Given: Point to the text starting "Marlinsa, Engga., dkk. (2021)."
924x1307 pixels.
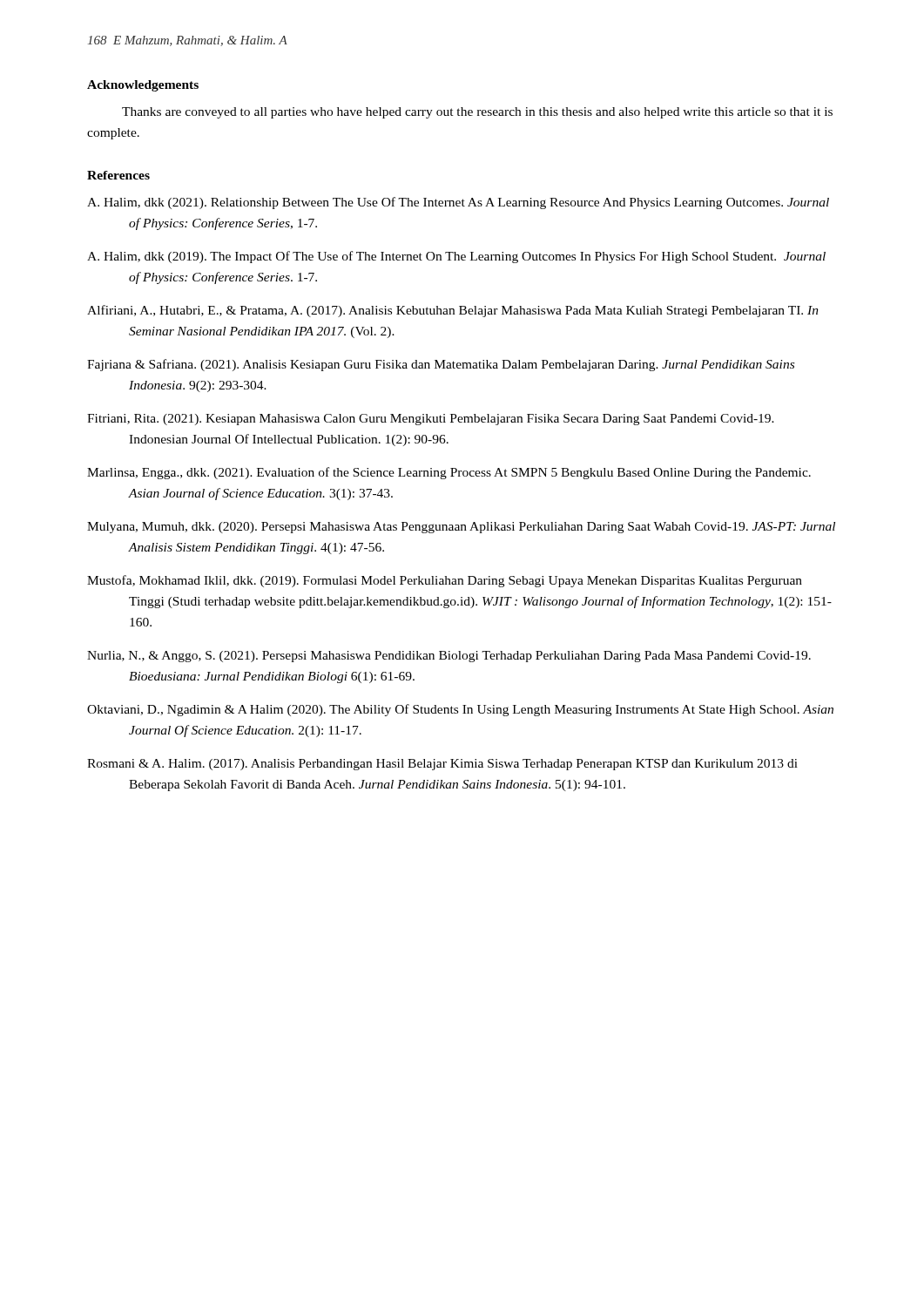Looking at the screenshot, I should (449, 482).
